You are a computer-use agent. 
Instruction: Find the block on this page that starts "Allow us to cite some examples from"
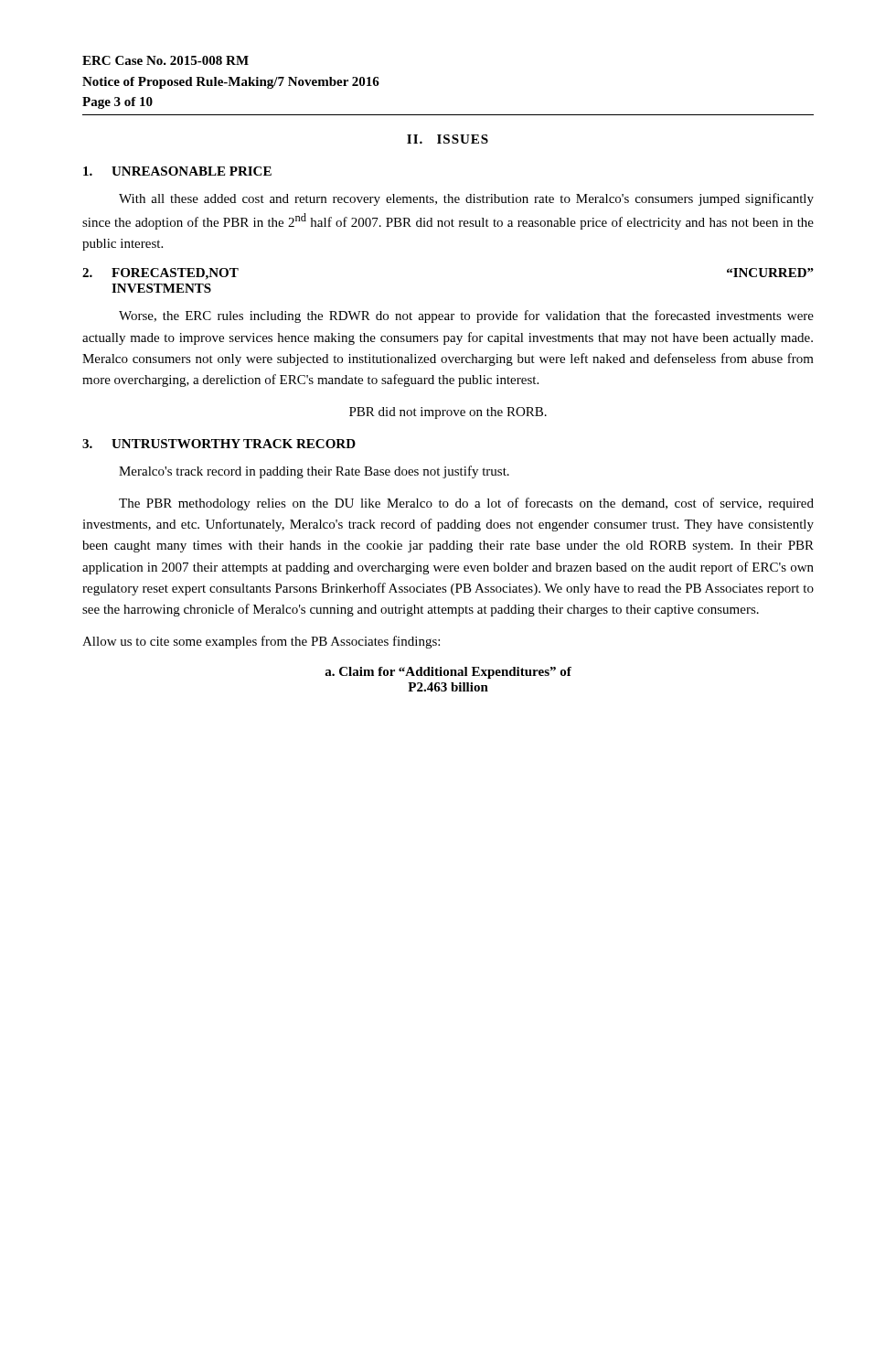pyautogui.click(x=262, y=641)
